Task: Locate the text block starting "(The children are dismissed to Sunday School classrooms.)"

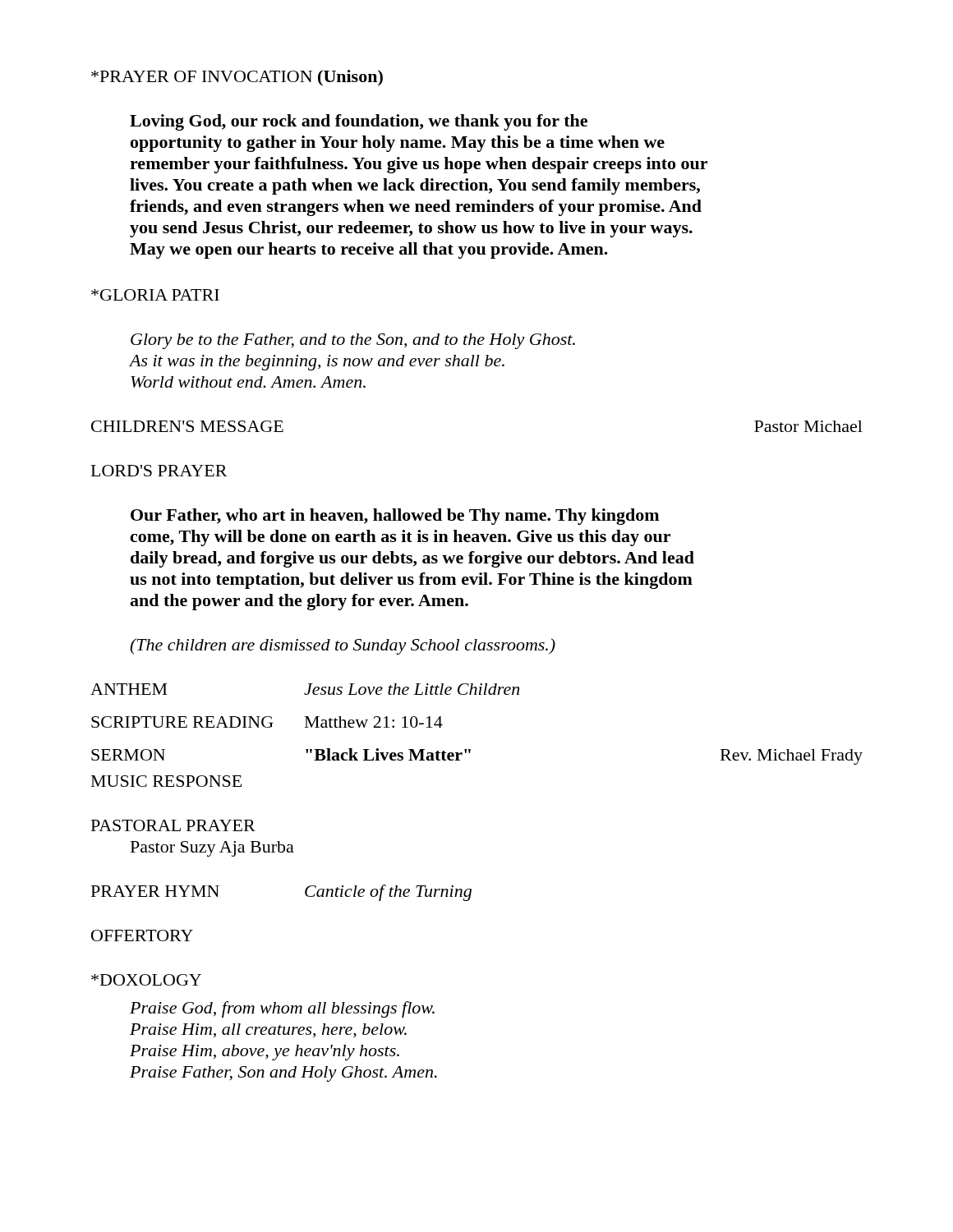Action: [x=343, y=644]
